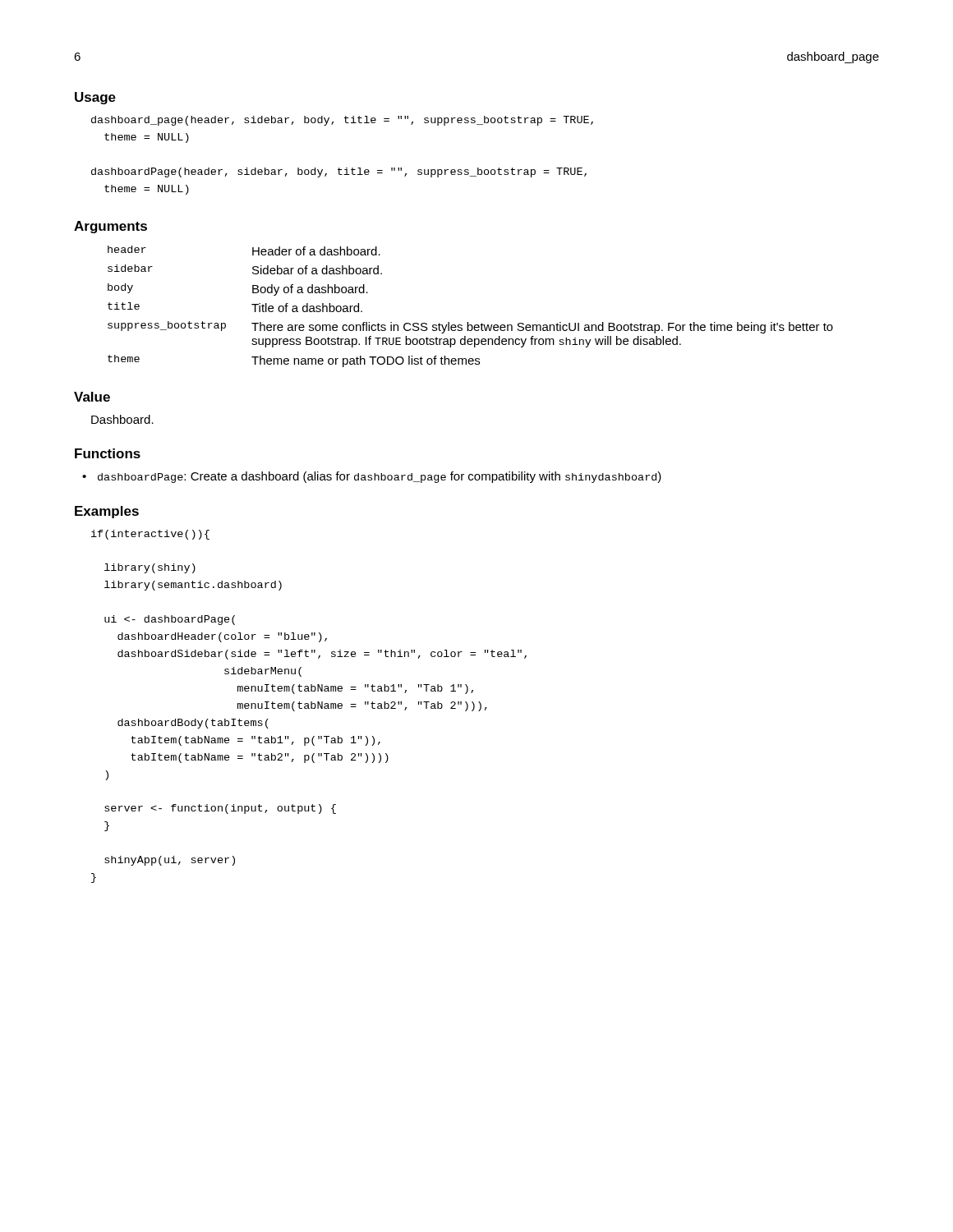Point to the block beginning "dashboardPage: Create a dashboard (alias for dashboard_page for"
953x1232 pixels.
point(379,476)
